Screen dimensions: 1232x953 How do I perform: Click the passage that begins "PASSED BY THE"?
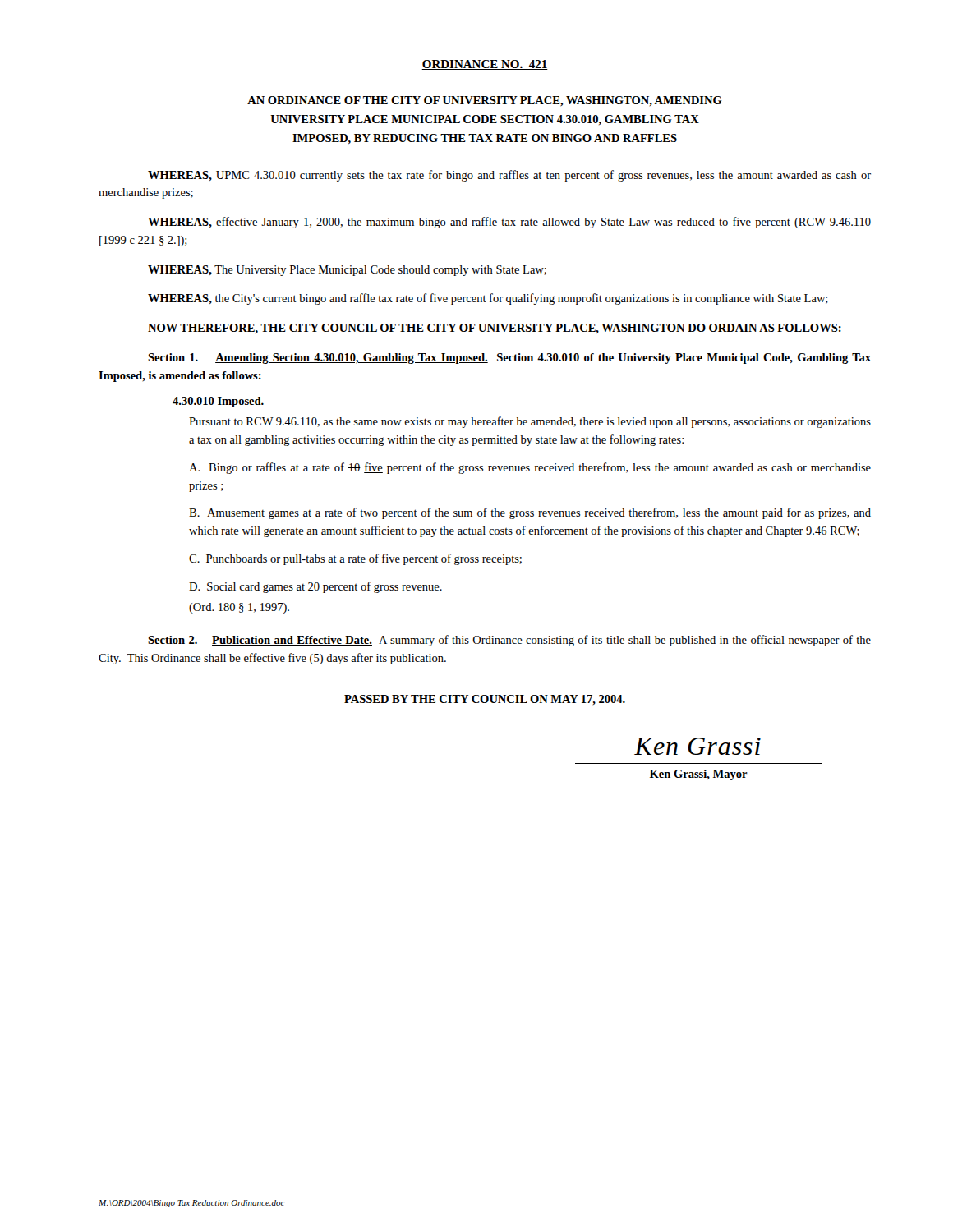(485, 699)
